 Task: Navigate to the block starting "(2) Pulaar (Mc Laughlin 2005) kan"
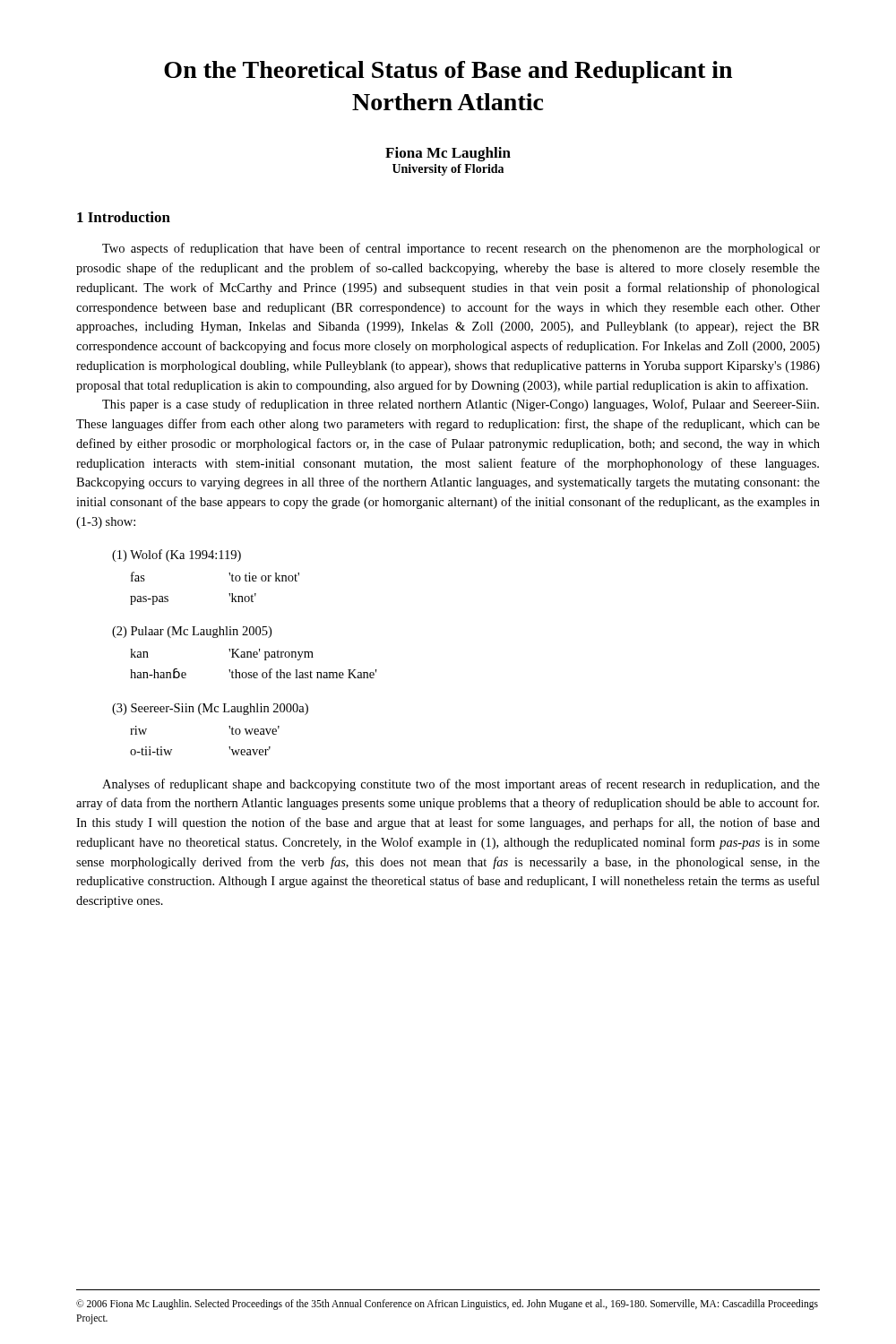tap(192, 632)
